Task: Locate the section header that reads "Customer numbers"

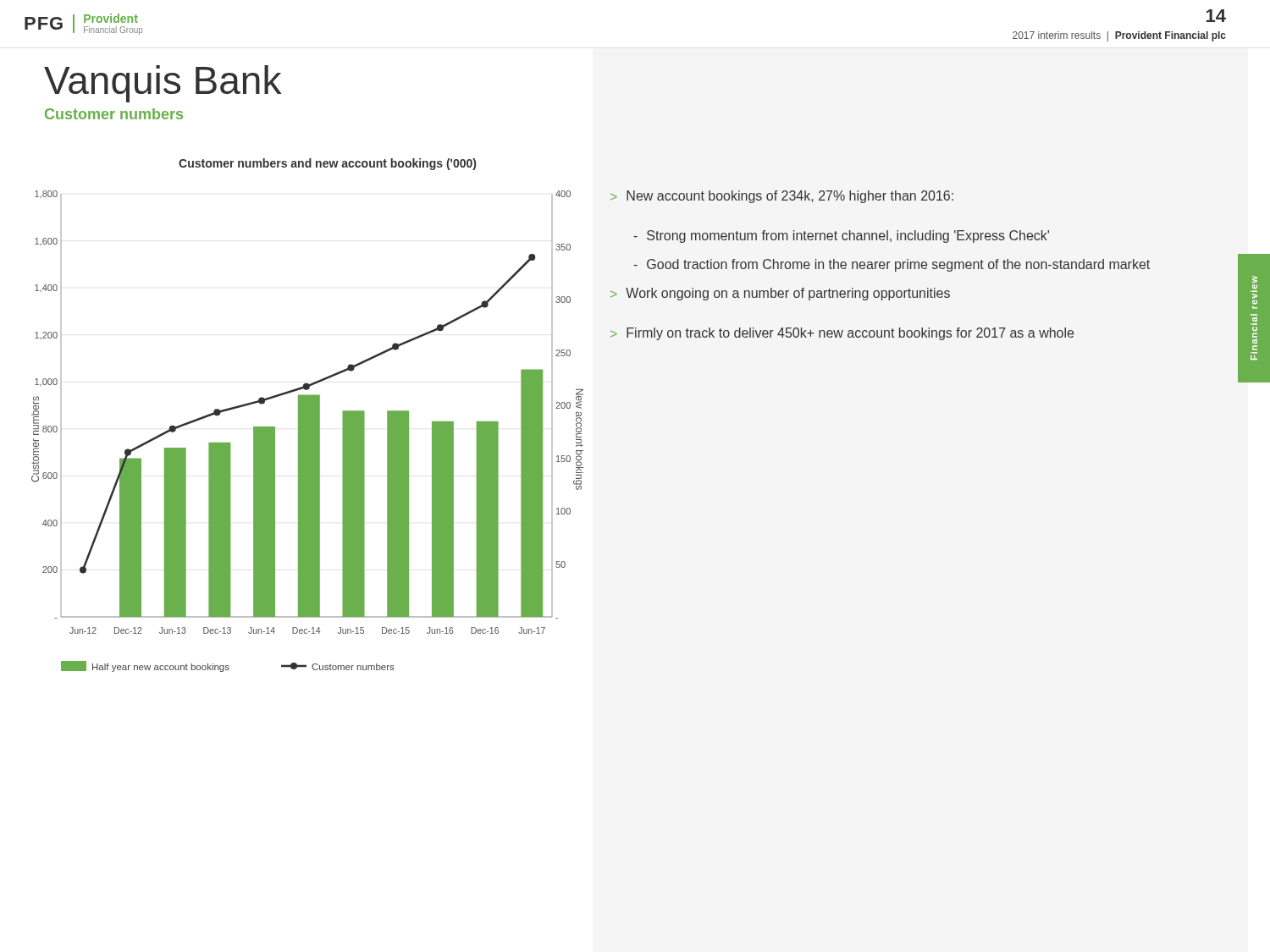Action: [114, 114]
